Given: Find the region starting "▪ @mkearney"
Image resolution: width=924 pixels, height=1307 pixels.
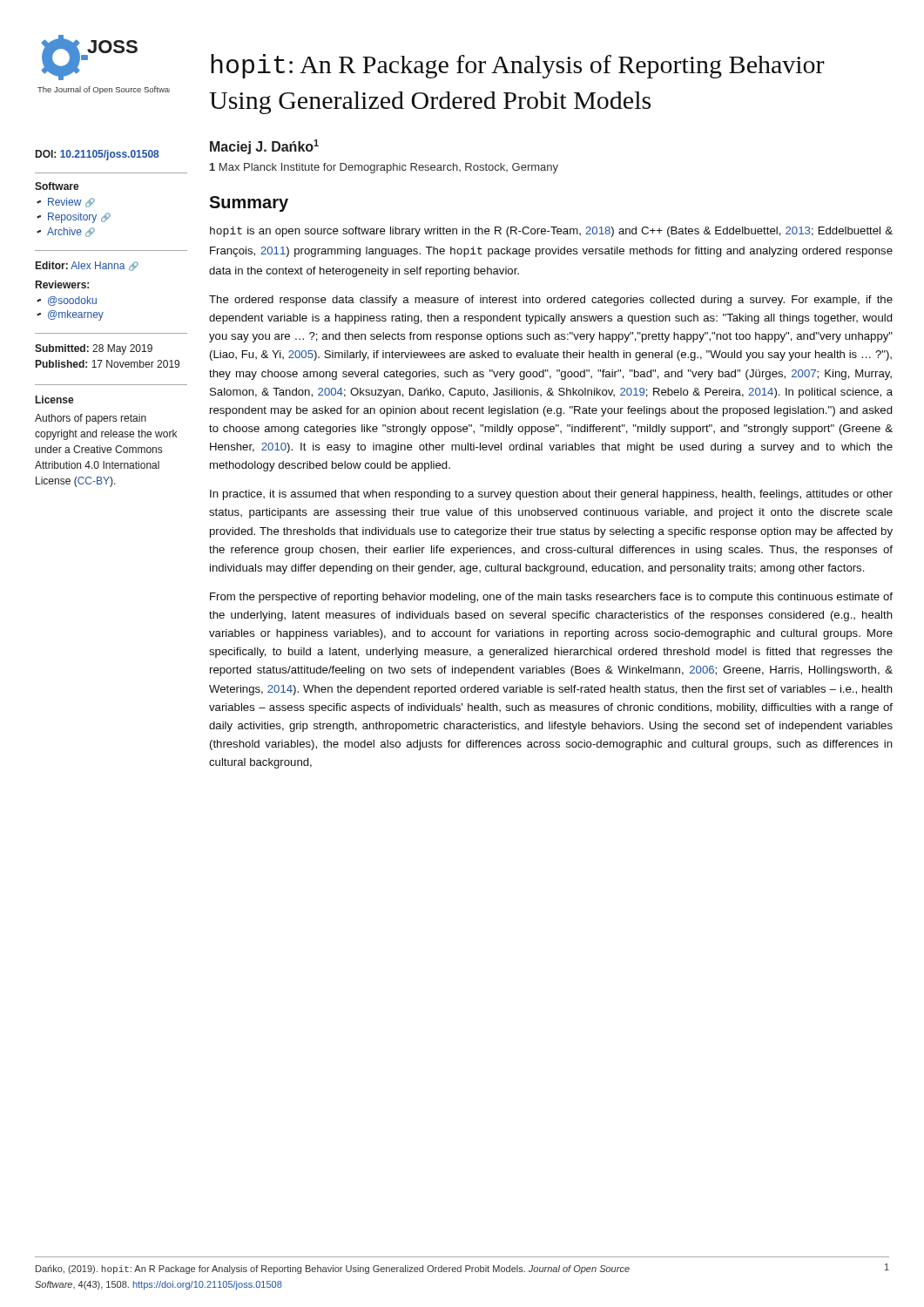Looking at the screenshot, I should [71, 315].
